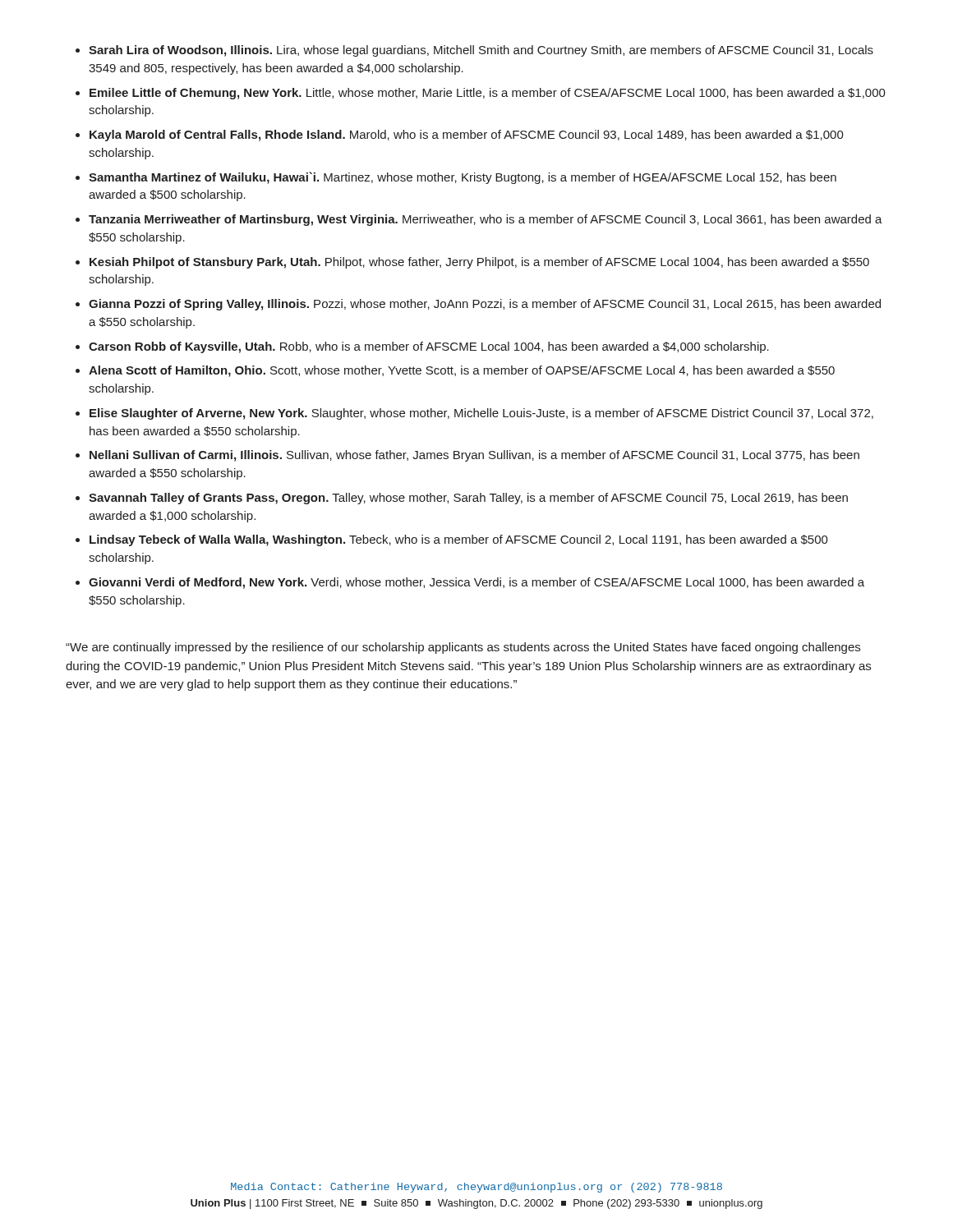
Task: Find the element starting "Emilee Little of Chemung, New York. Little,"
Action: click(487, 101)
